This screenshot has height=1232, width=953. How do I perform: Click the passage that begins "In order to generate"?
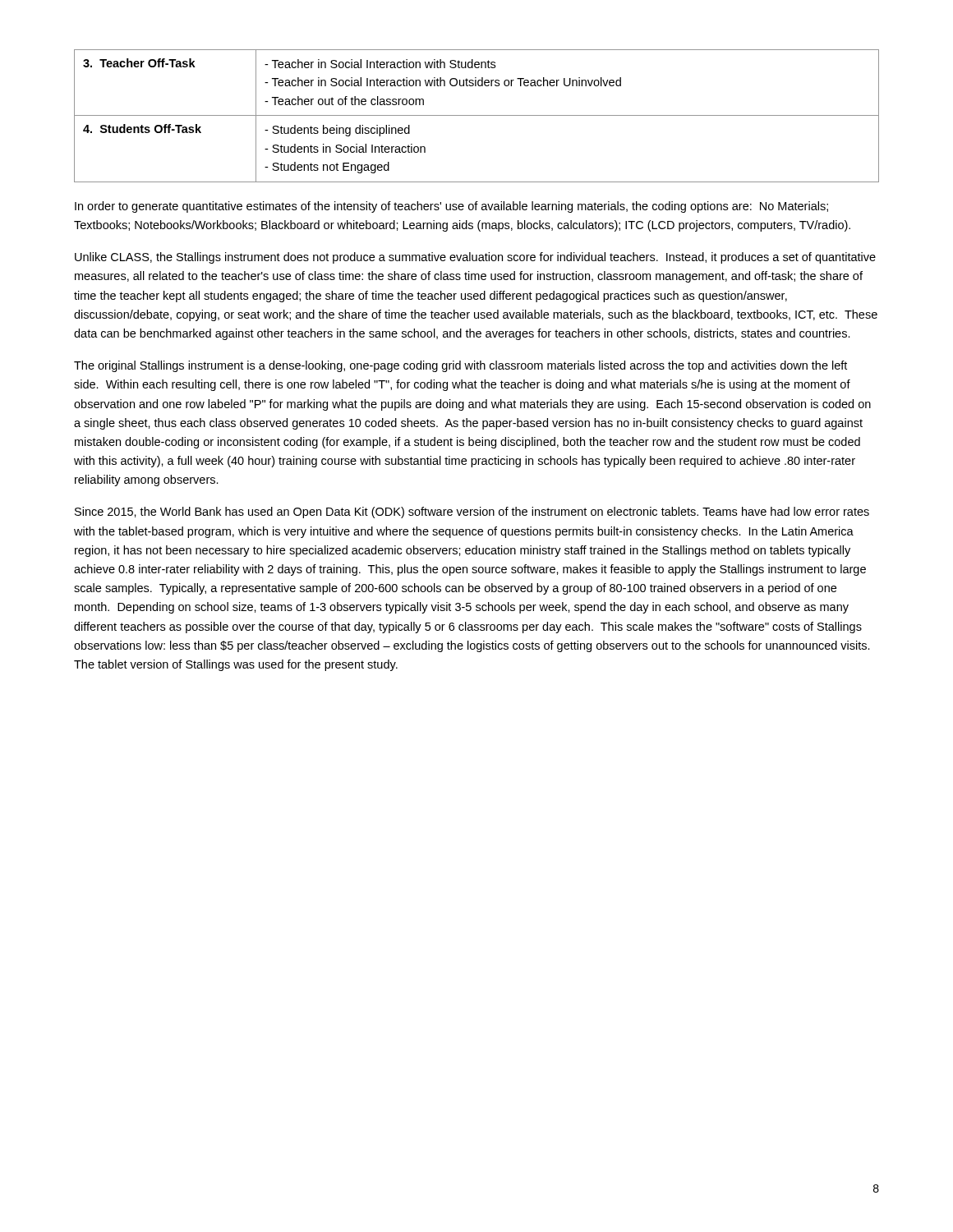coord(463,216)
